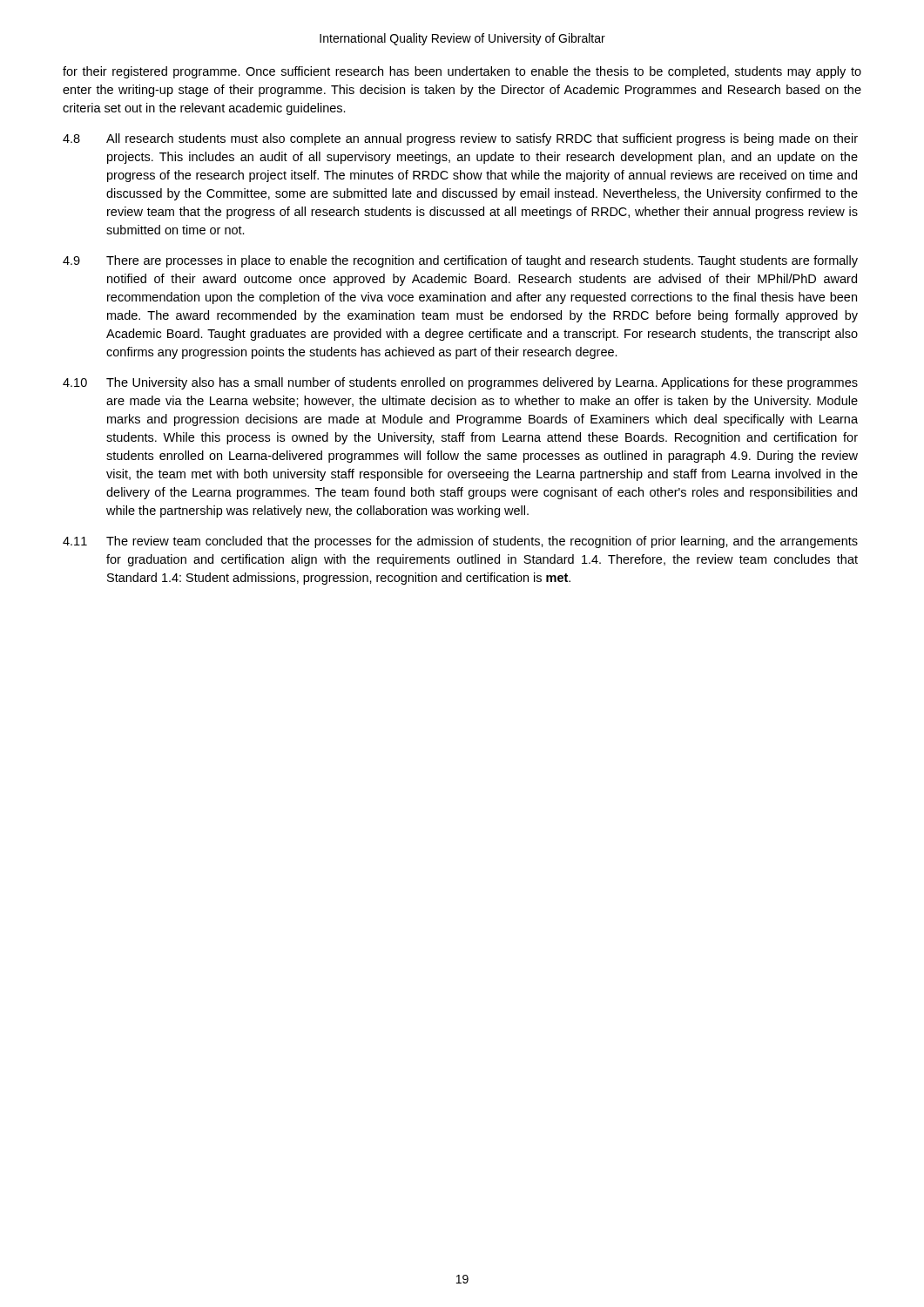Find the text block that reads "10The University also"
The image size is (924, 1307).
coord(460,447)
